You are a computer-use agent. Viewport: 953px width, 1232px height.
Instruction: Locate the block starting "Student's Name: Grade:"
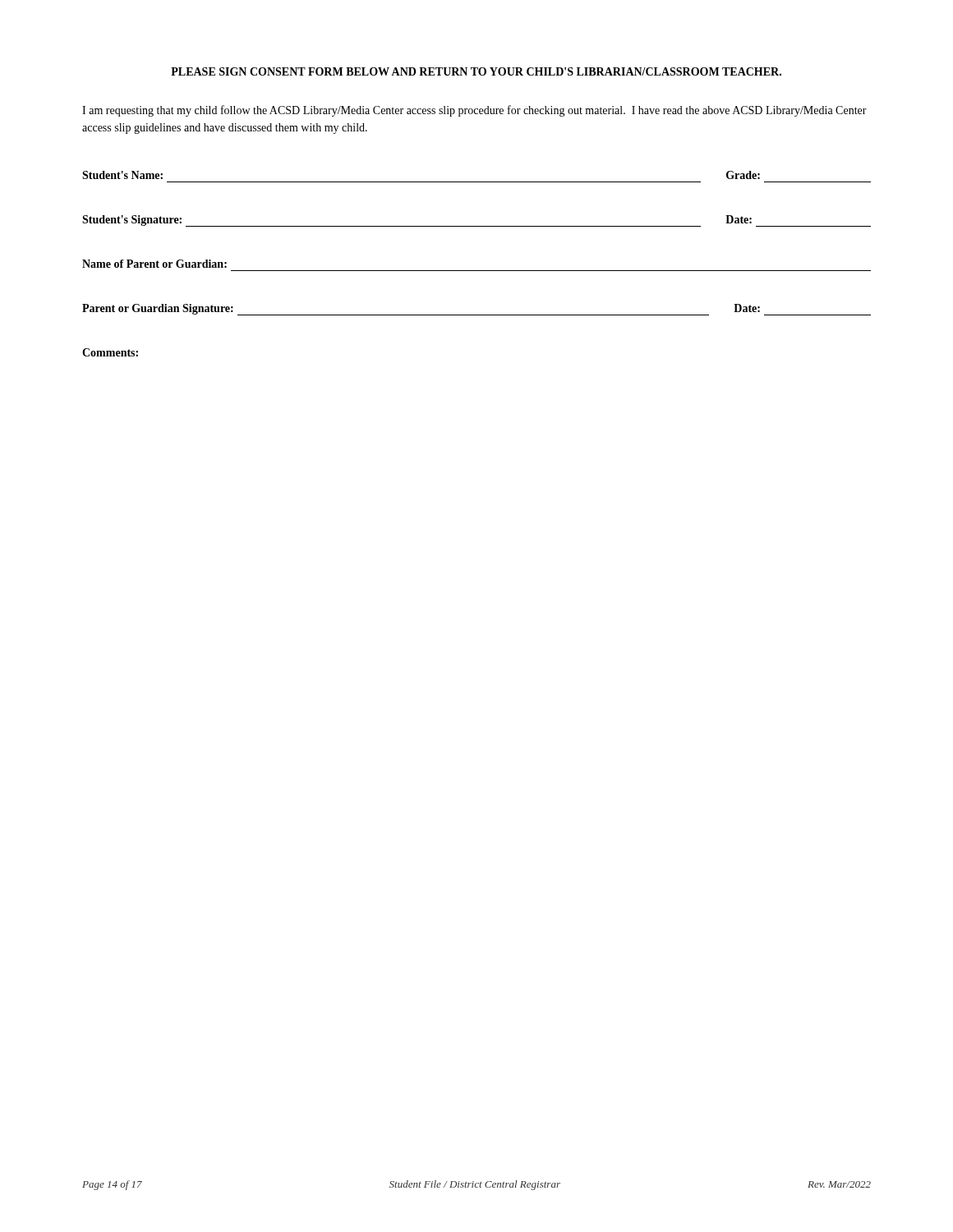[476, 176]
